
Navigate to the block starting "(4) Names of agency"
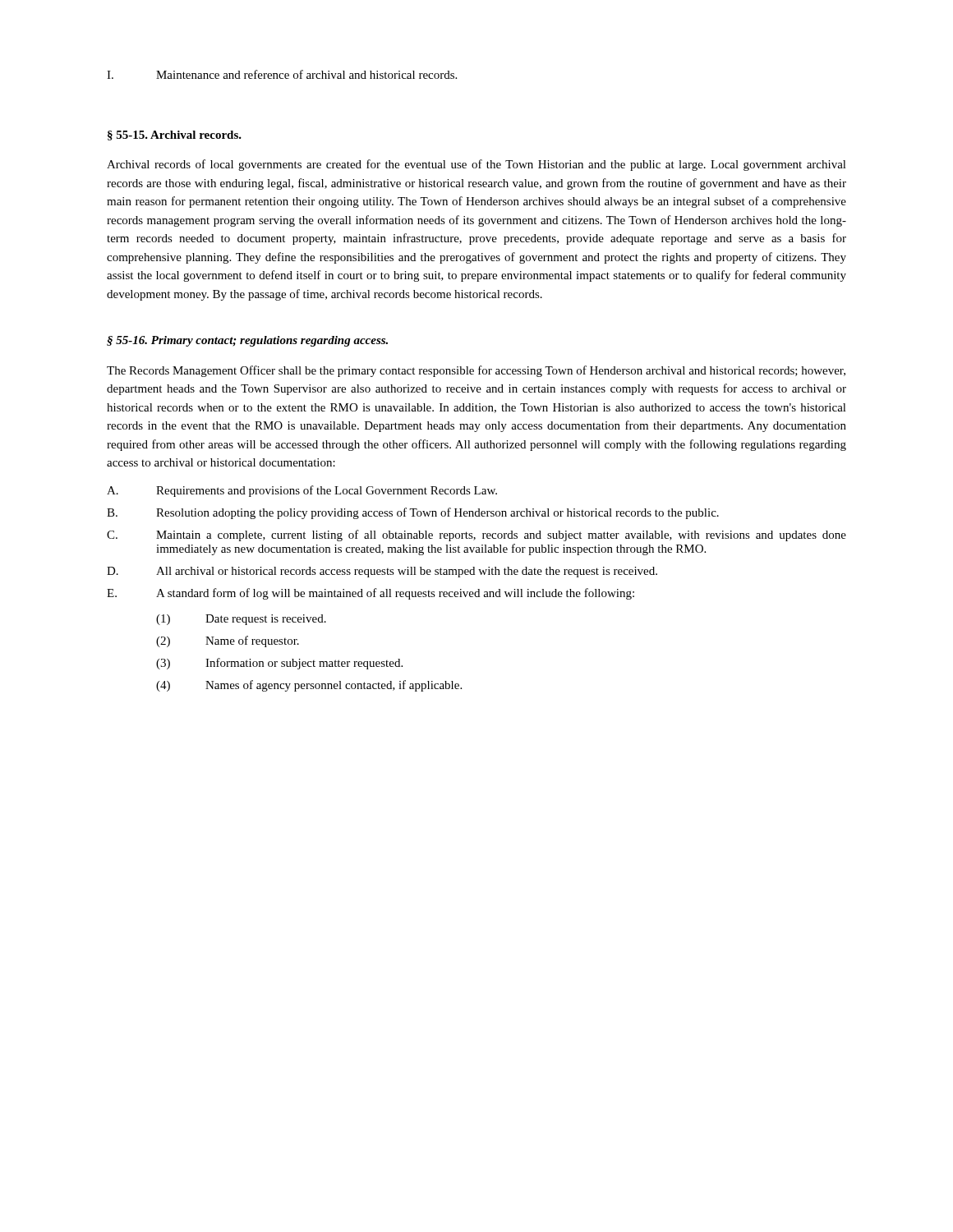coord(309,686)
